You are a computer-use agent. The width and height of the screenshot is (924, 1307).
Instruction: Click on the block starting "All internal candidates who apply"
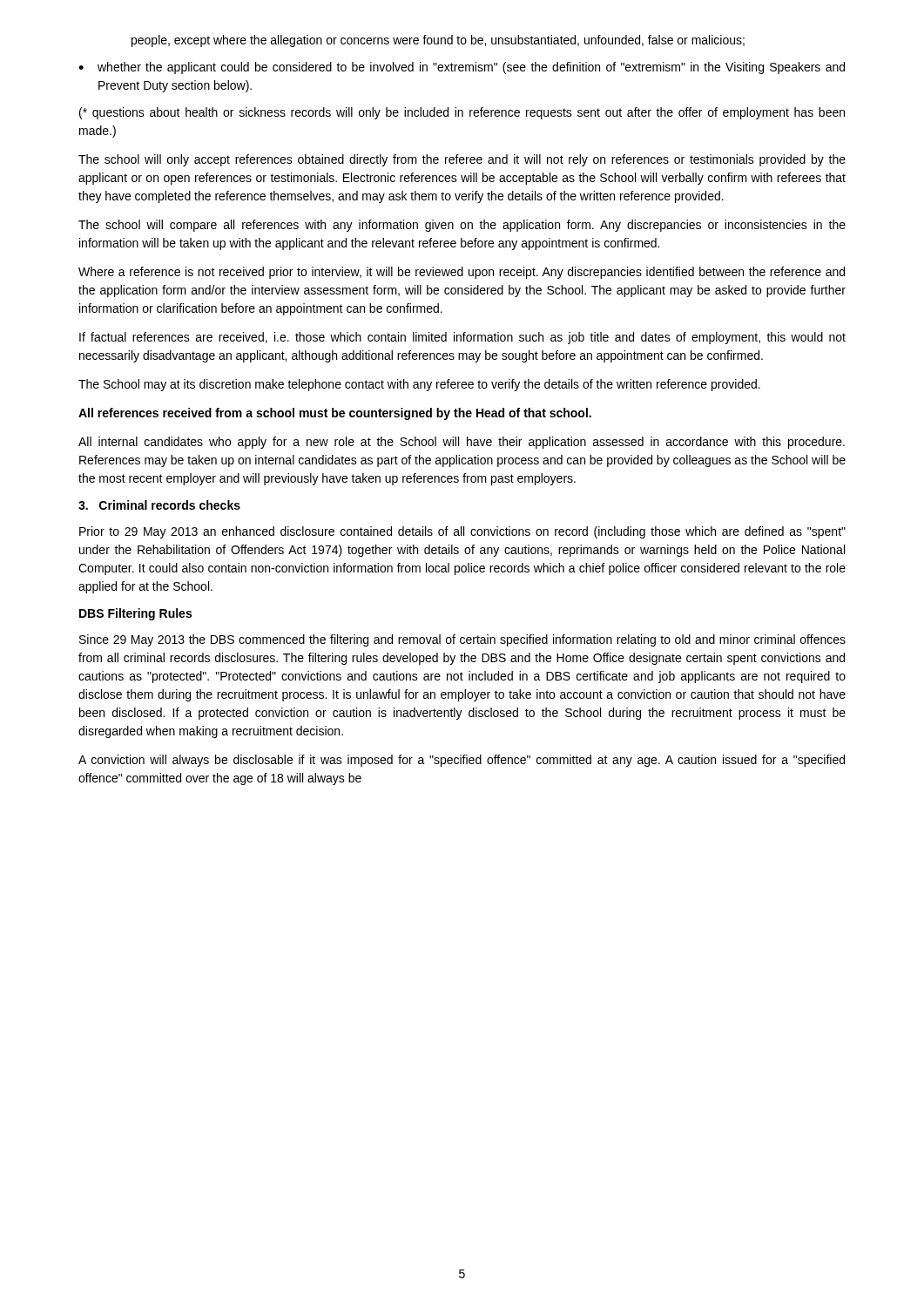(462, 460)
